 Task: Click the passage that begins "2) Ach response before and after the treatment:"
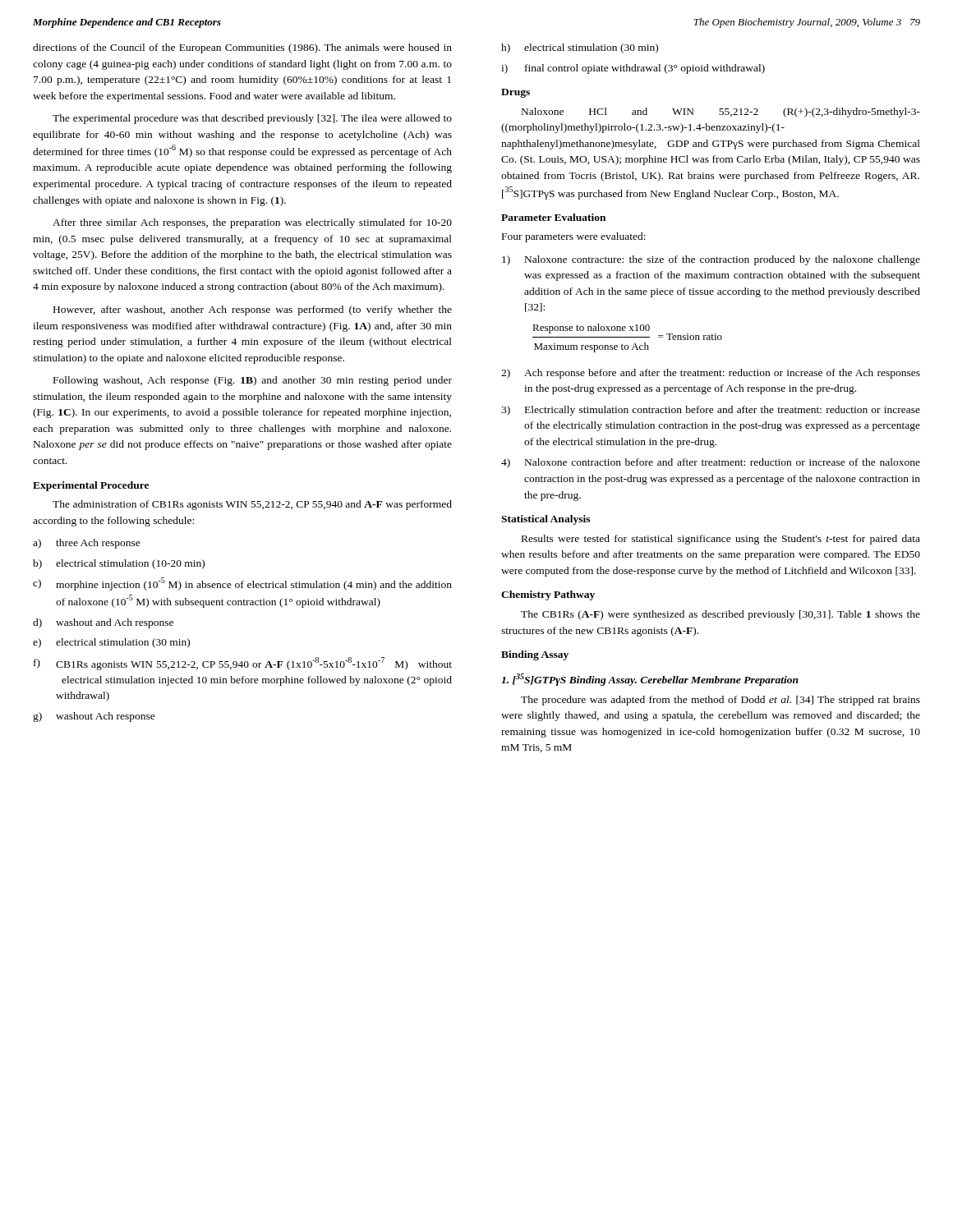pyautogui.click(x=711, y=380)
